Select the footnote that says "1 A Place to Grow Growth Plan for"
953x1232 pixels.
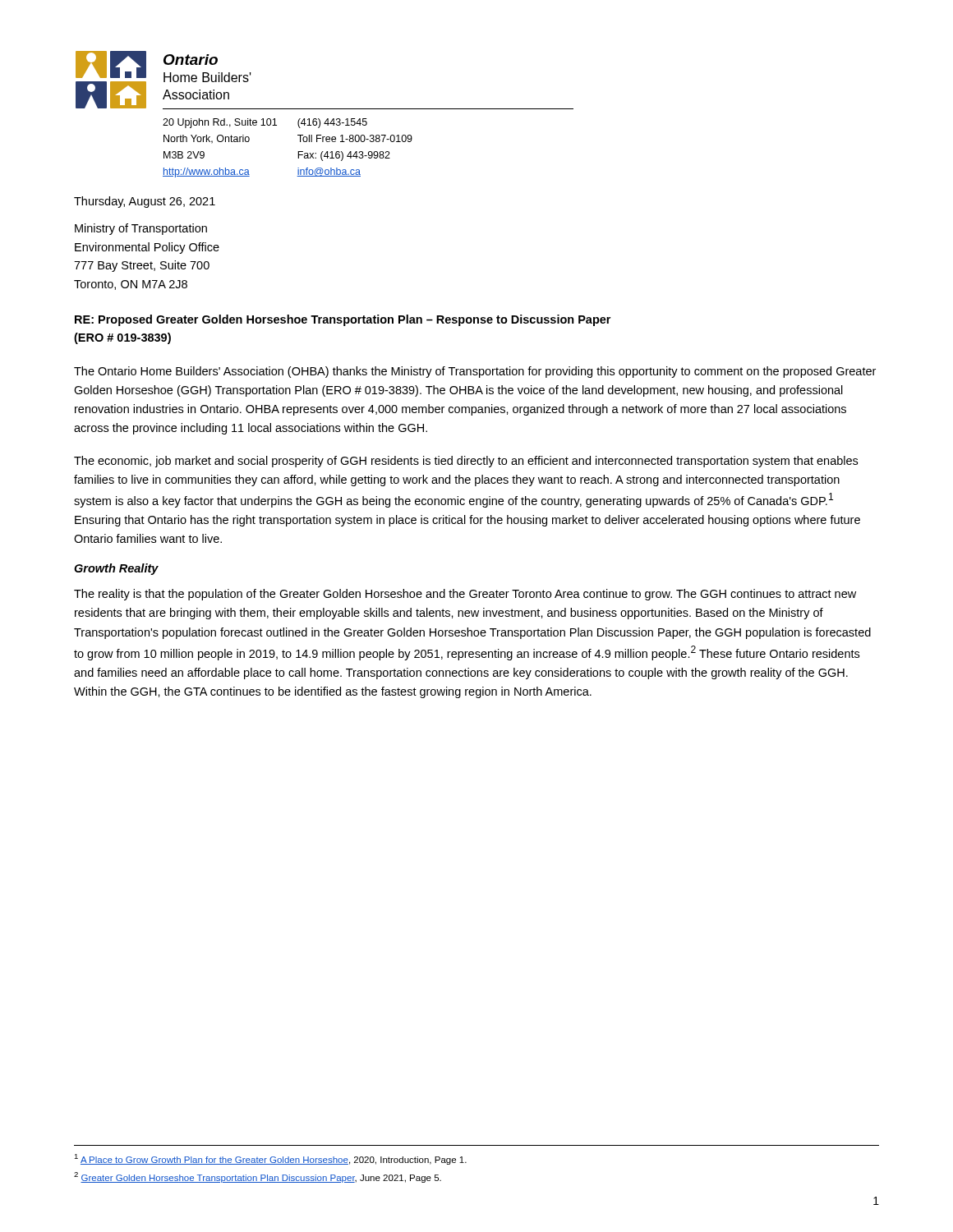coord(270,1158)
